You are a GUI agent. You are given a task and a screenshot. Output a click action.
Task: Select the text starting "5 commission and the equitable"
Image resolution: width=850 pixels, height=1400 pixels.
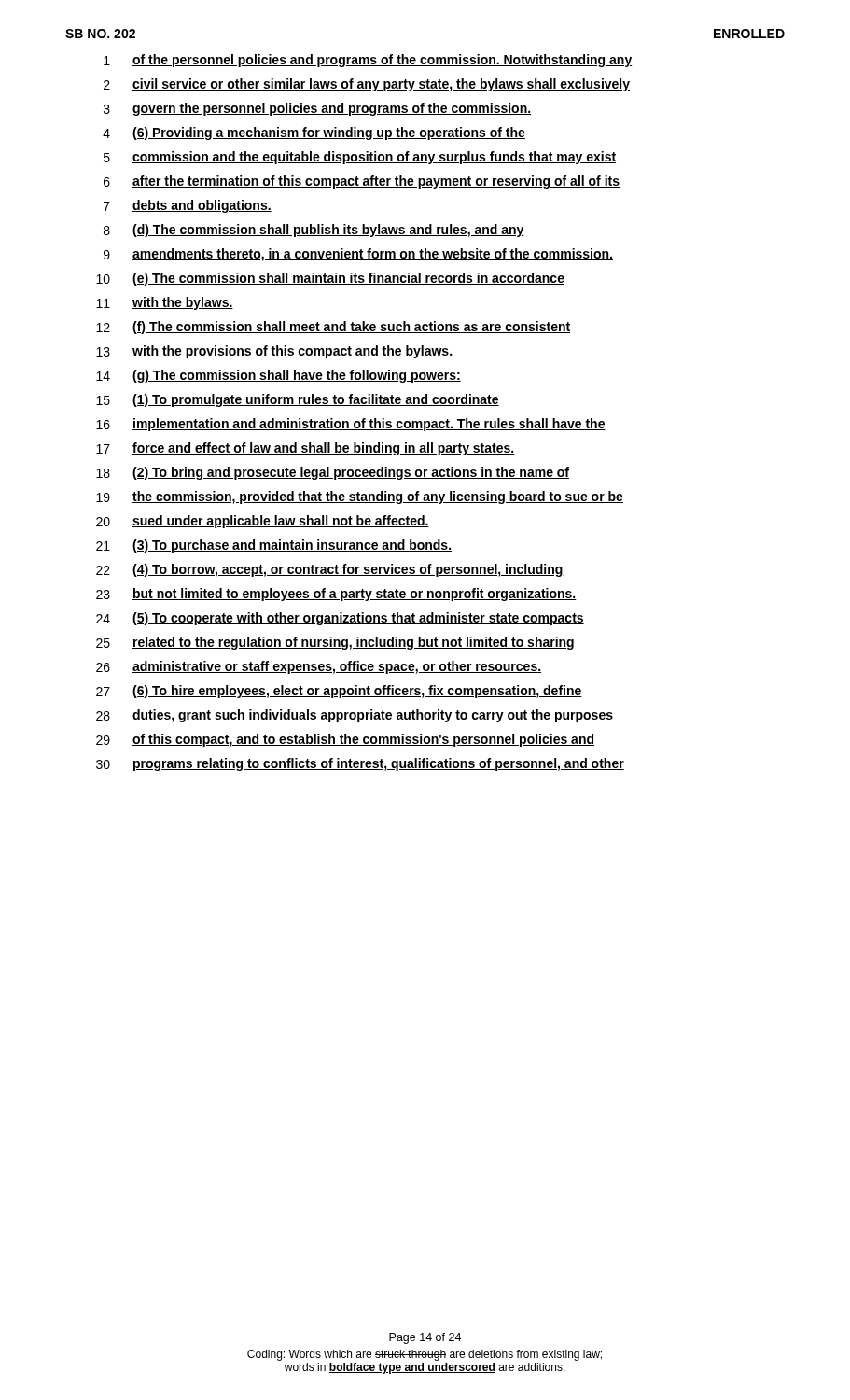click(425, 158)
